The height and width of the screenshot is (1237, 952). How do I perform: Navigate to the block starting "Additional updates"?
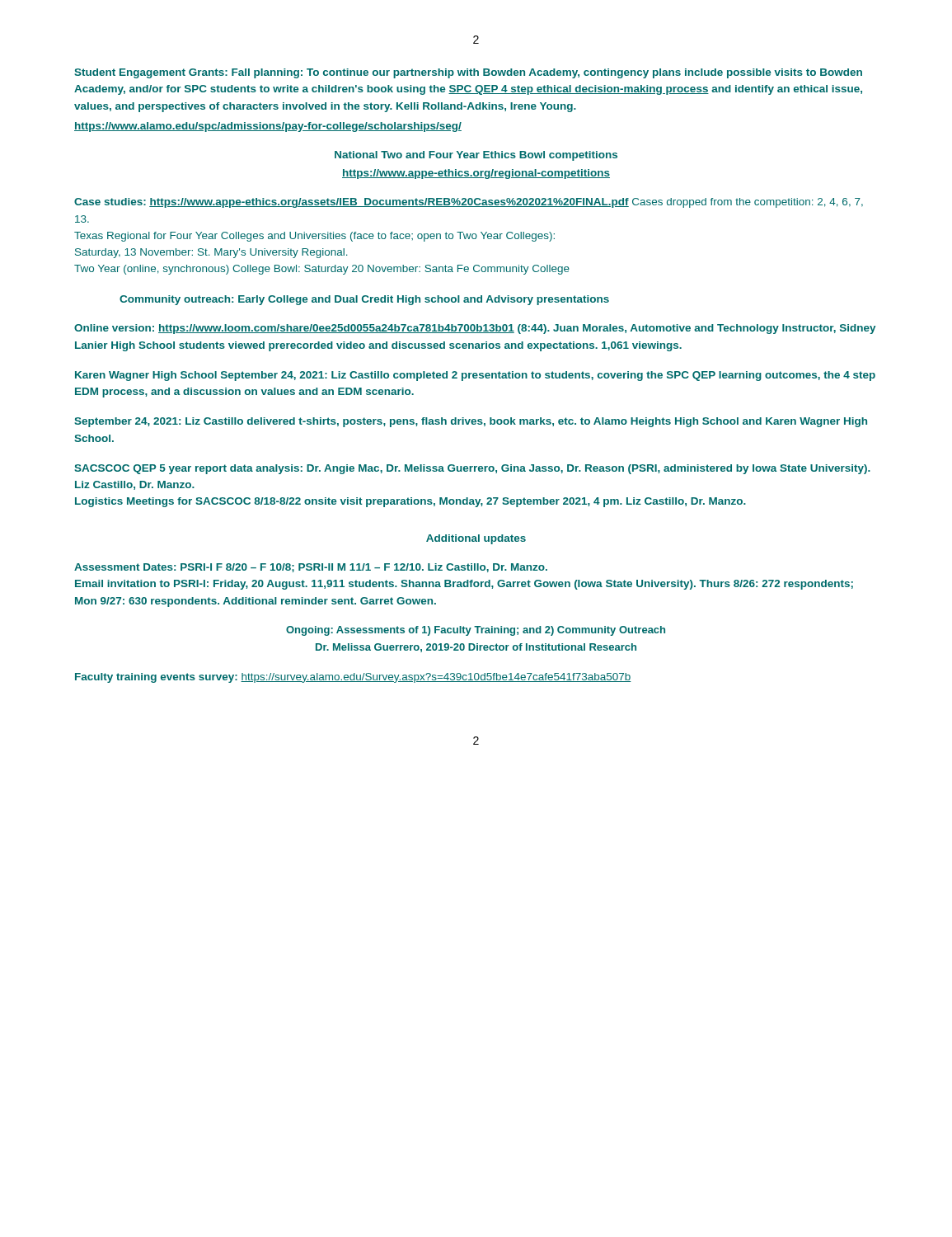(x=476, y=538)
